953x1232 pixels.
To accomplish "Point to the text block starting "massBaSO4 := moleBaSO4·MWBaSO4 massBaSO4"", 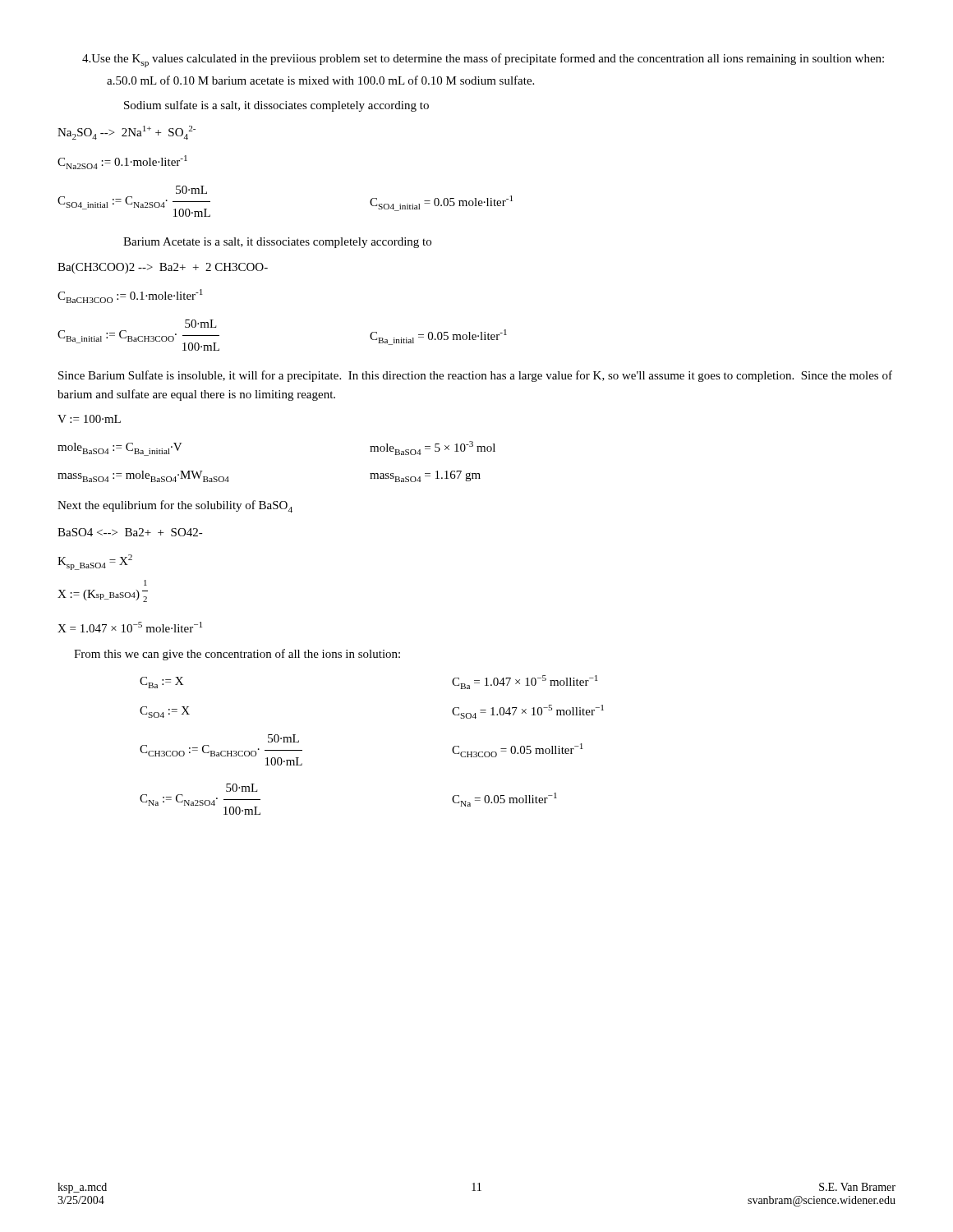I will [145, 476].
